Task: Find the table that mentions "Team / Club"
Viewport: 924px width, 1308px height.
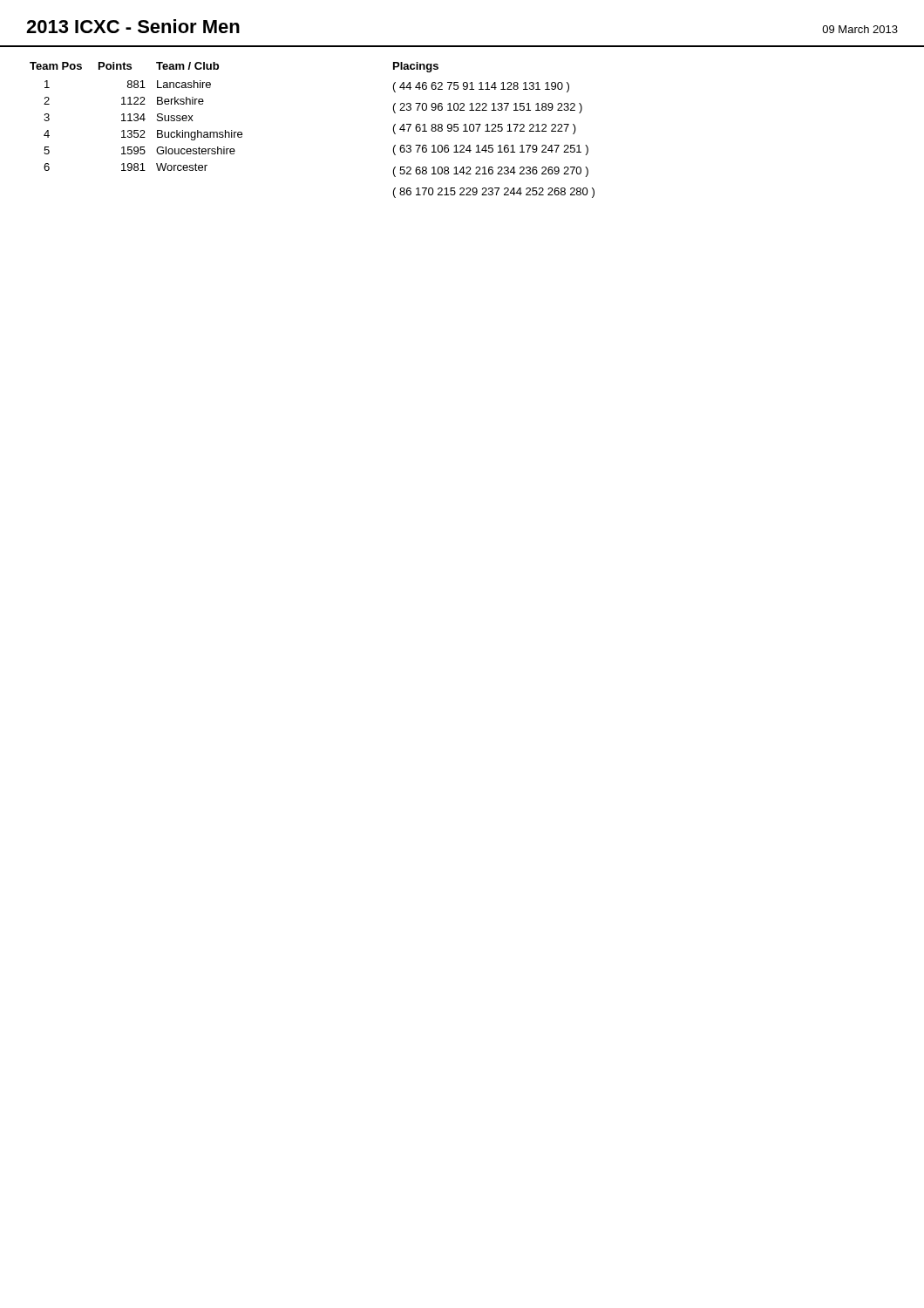Action: [209, 116]
